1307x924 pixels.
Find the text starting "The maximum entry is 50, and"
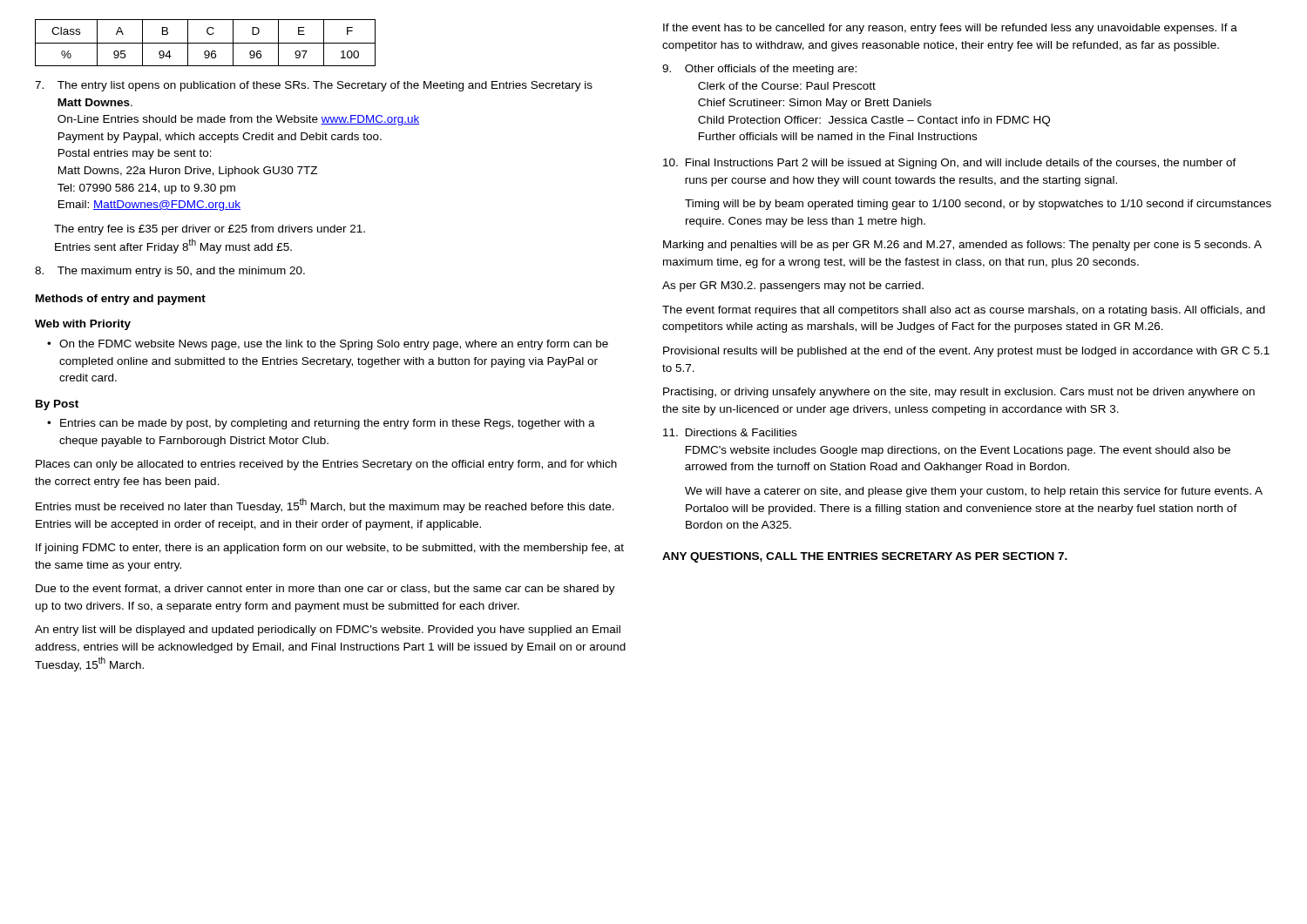pyautogui.click(x=170, y=272)
